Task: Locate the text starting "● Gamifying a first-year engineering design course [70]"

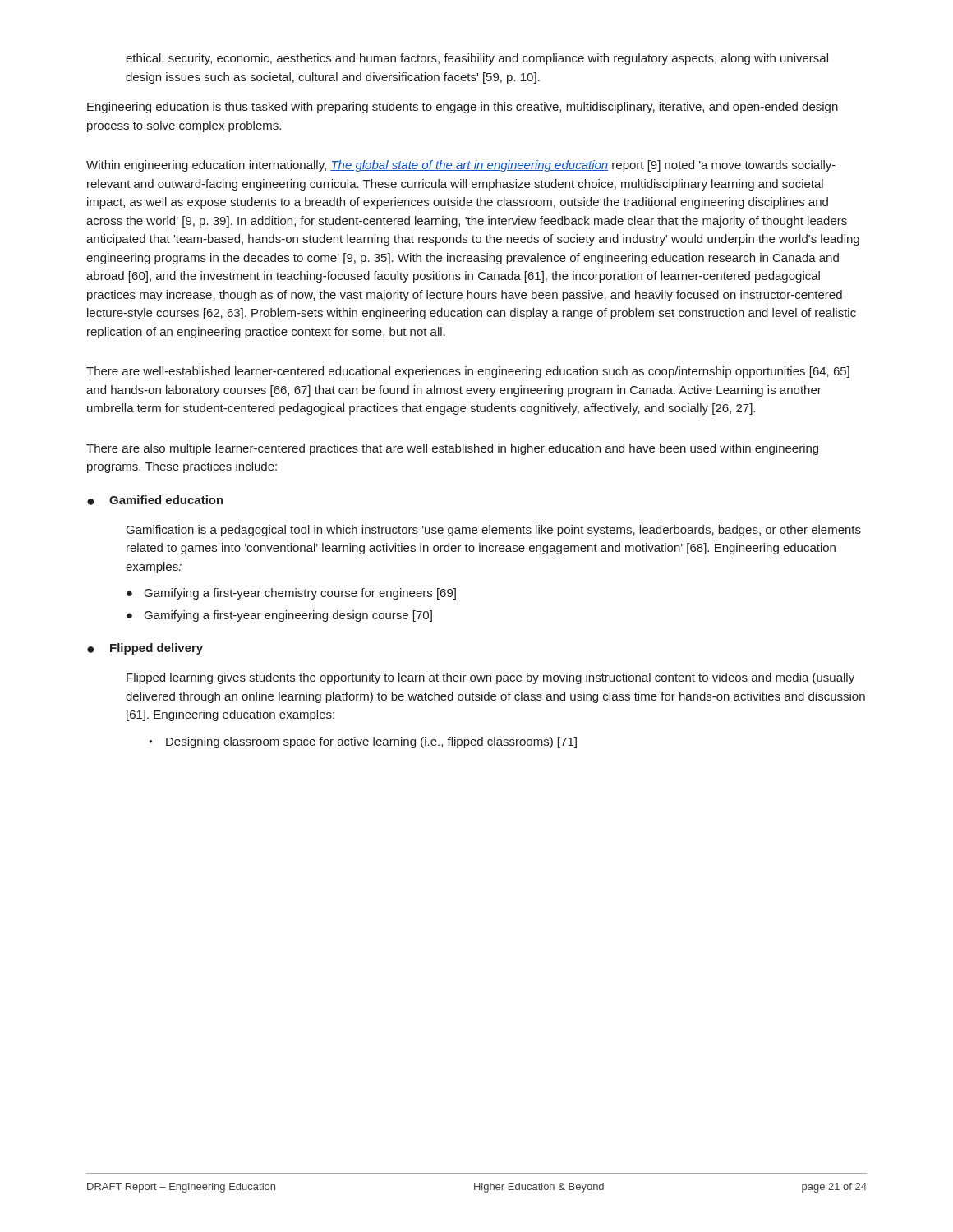Action: 279,615
